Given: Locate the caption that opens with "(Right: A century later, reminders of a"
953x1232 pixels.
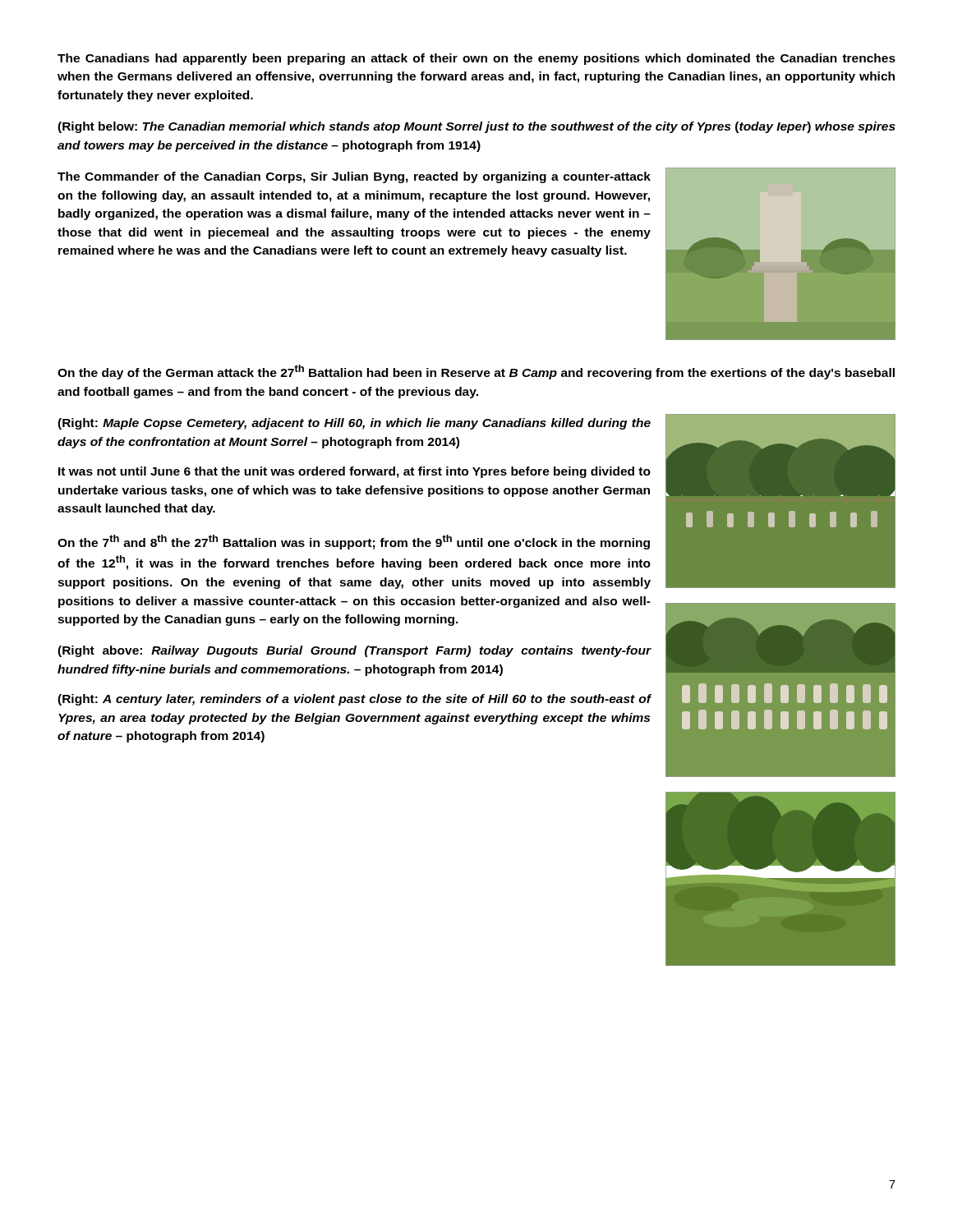Looking at the screenshot, I should (x=354, y=717).
